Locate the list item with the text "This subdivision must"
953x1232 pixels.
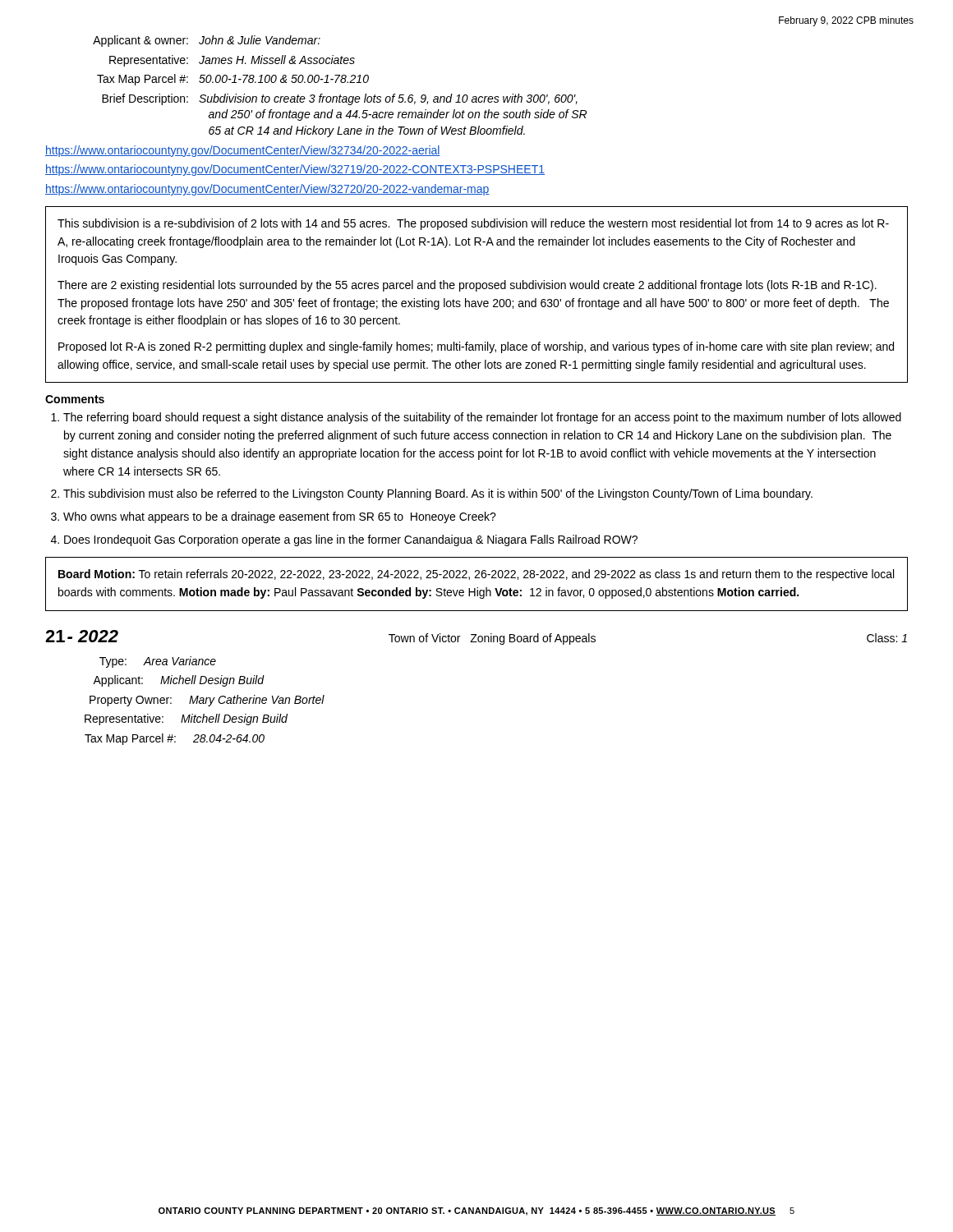tap(438, 494)
